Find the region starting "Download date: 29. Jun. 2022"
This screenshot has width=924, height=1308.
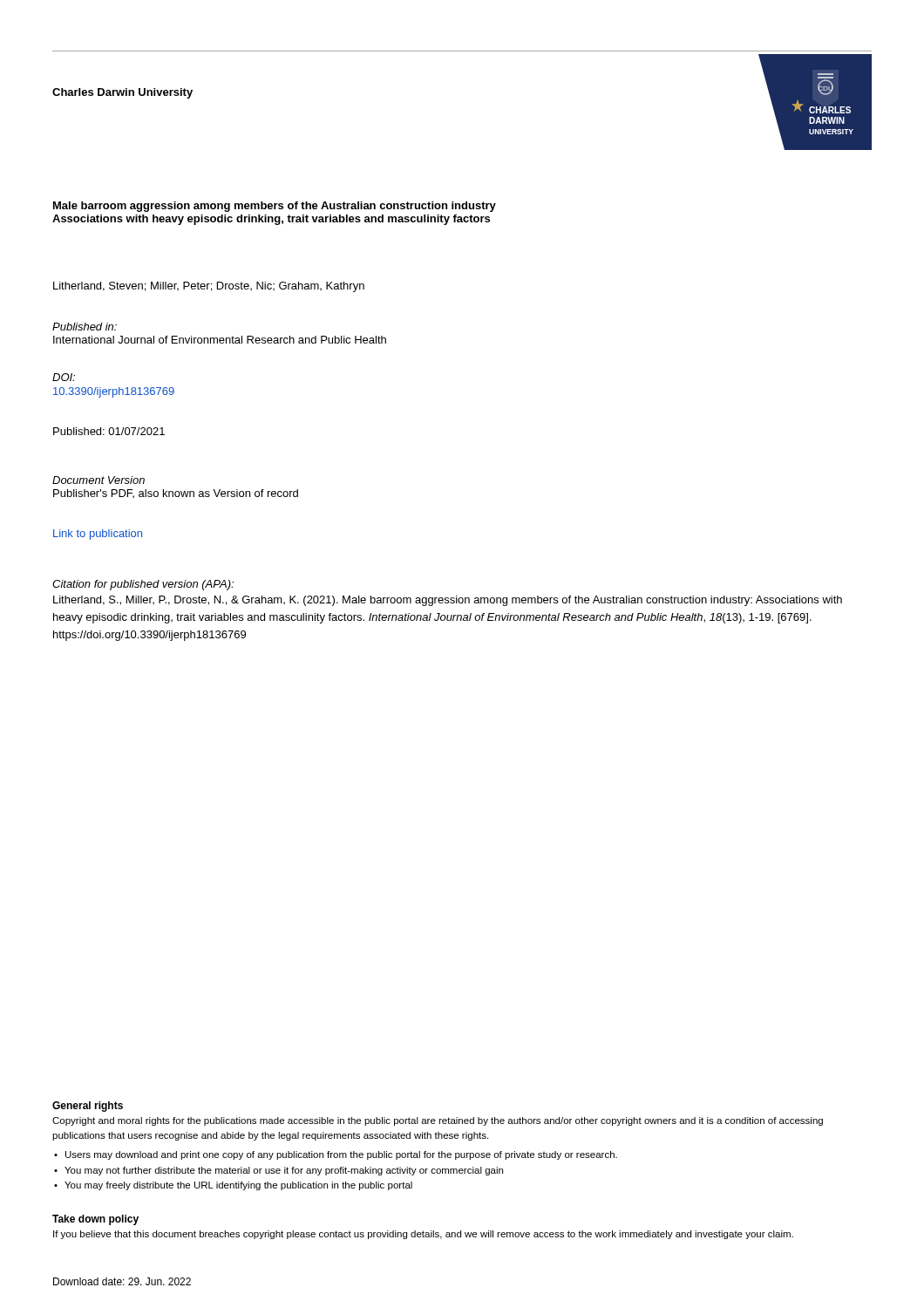click(x=122, y=1282)
